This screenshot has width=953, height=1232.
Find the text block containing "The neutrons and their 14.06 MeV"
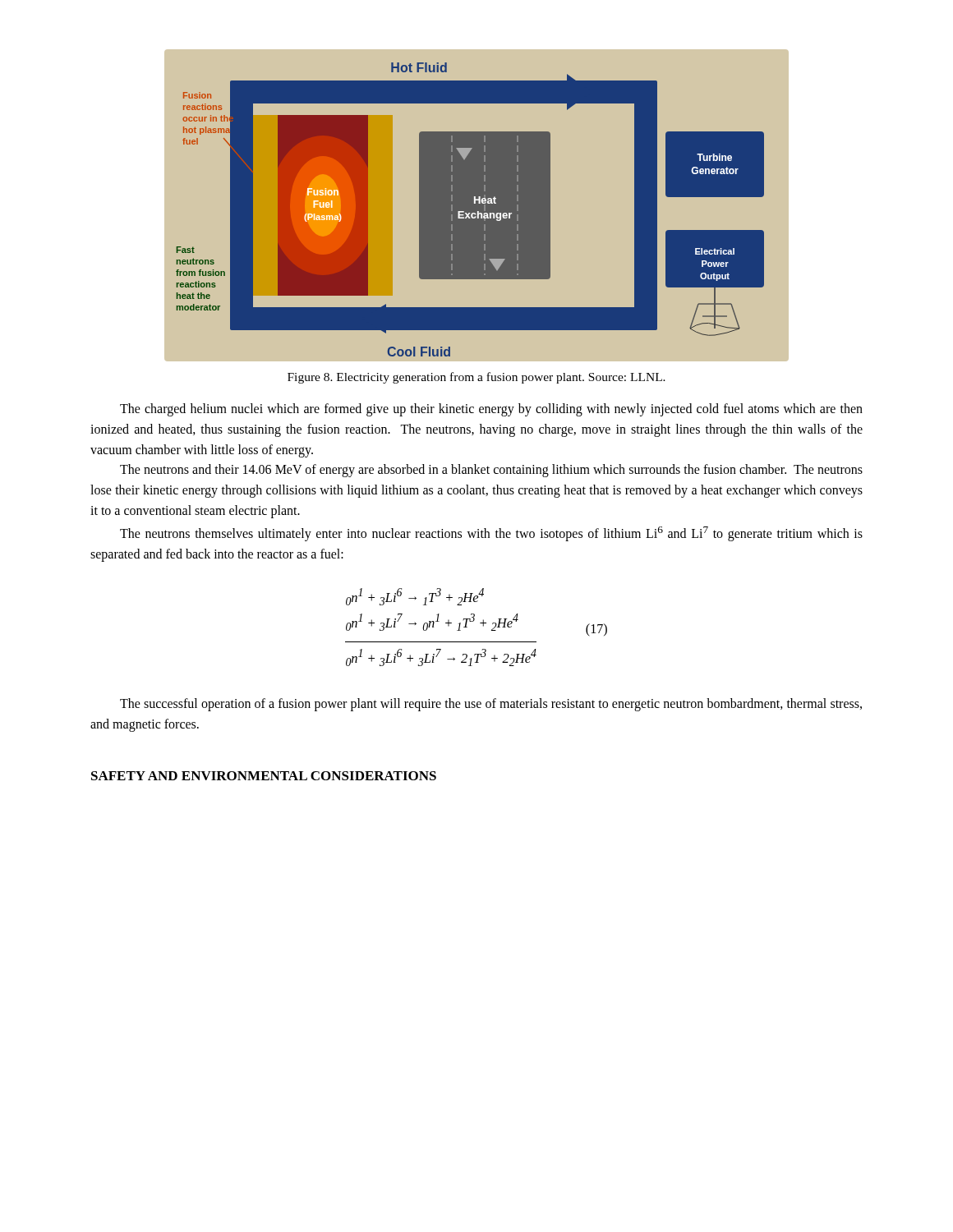(476, 490)
